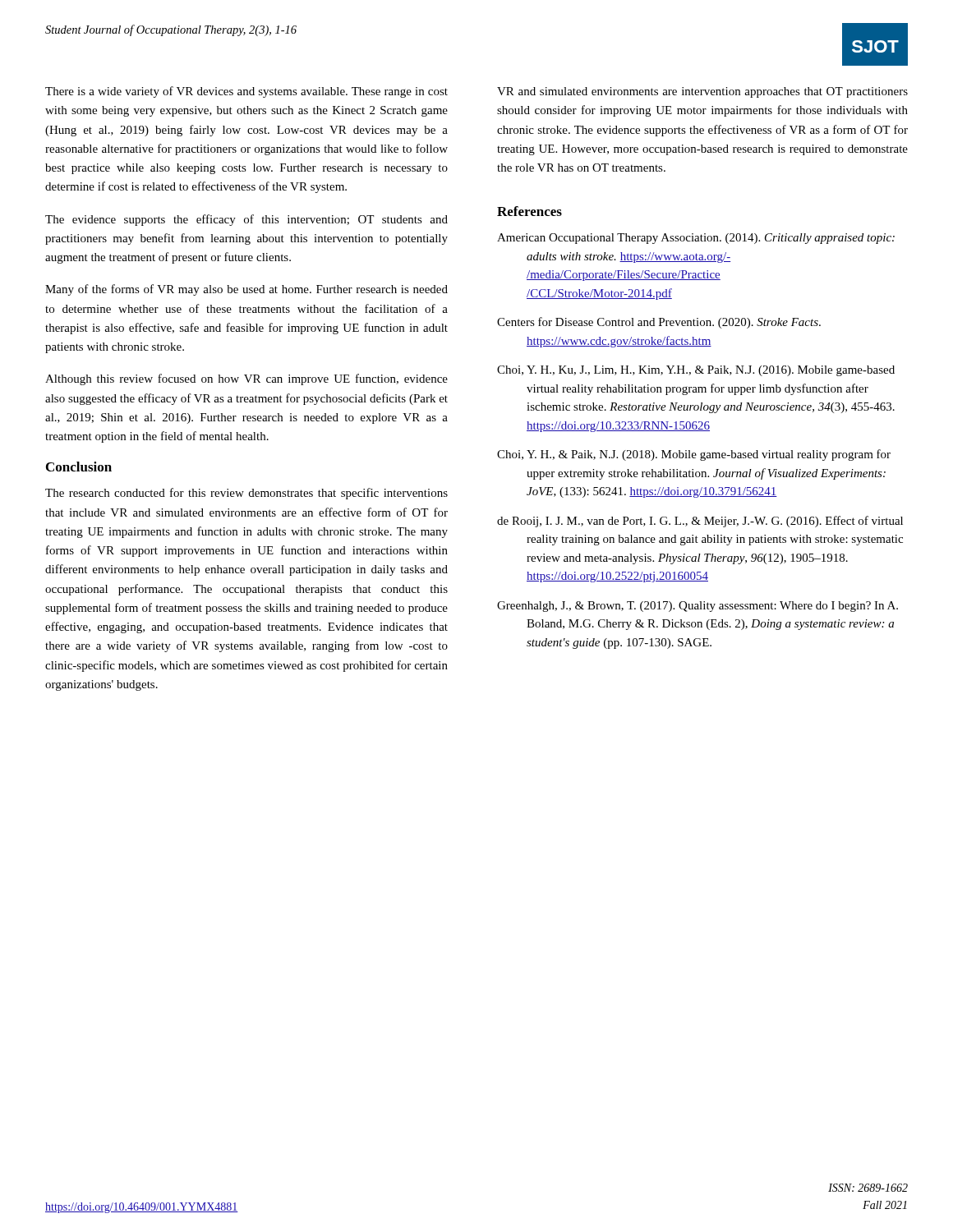This screenshot has width=953, height=1232.
Task: Navigate to the element starting "Although this review focused on how"
Action: [x=246, y=407]
